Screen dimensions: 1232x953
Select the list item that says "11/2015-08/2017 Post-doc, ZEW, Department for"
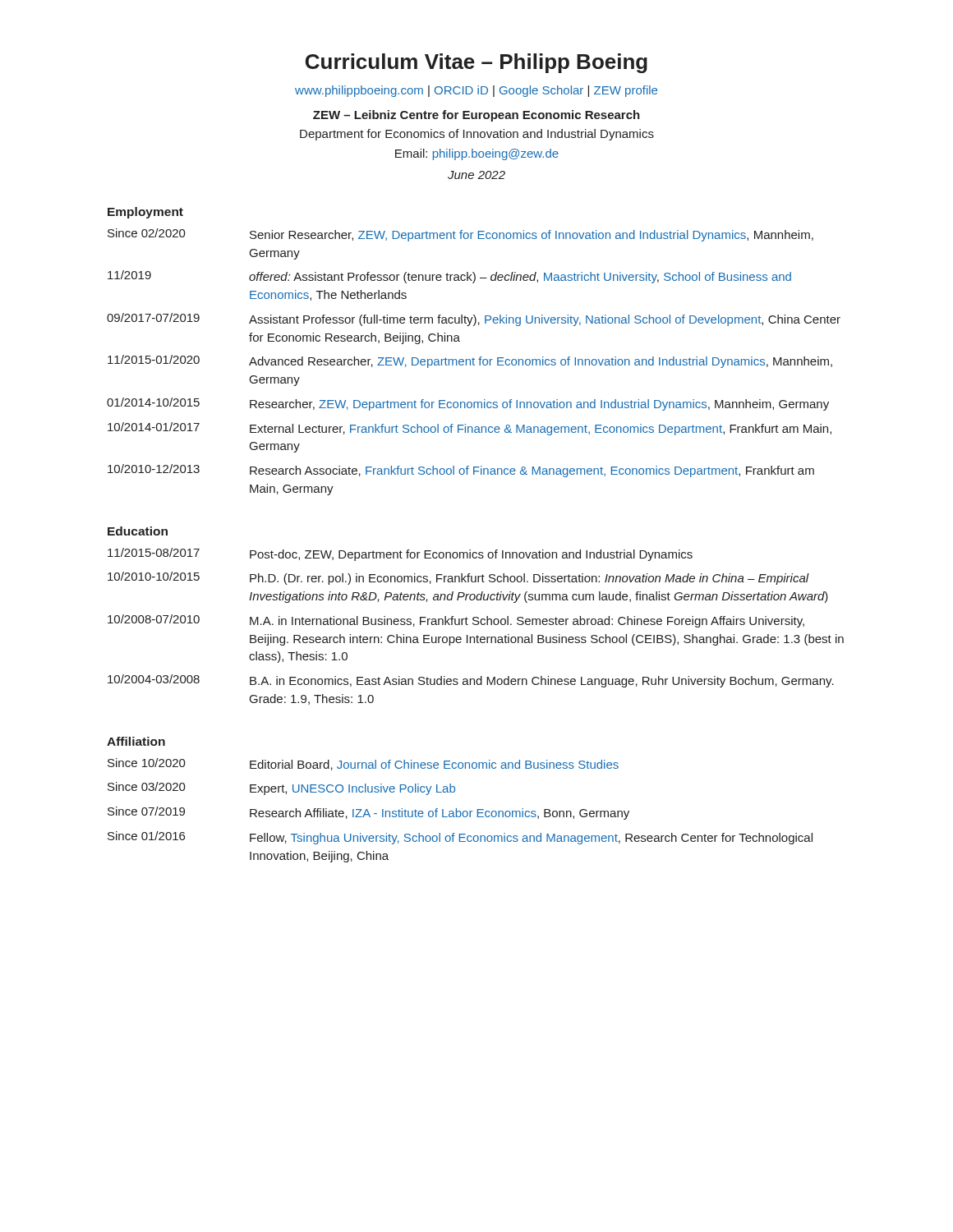(x=476, y=554)
